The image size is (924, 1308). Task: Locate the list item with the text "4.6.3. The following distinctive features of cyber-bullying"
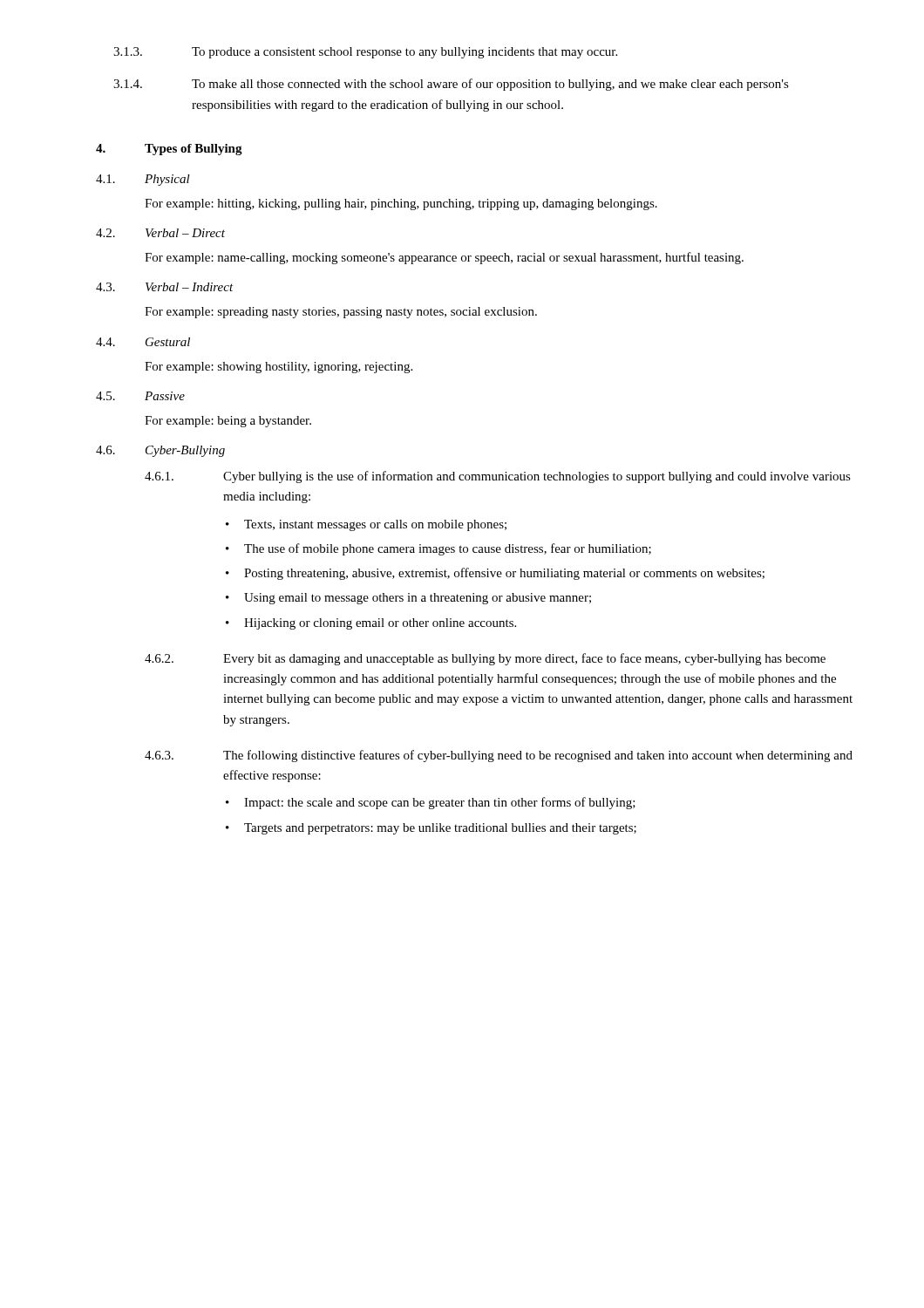pos(475,794)
